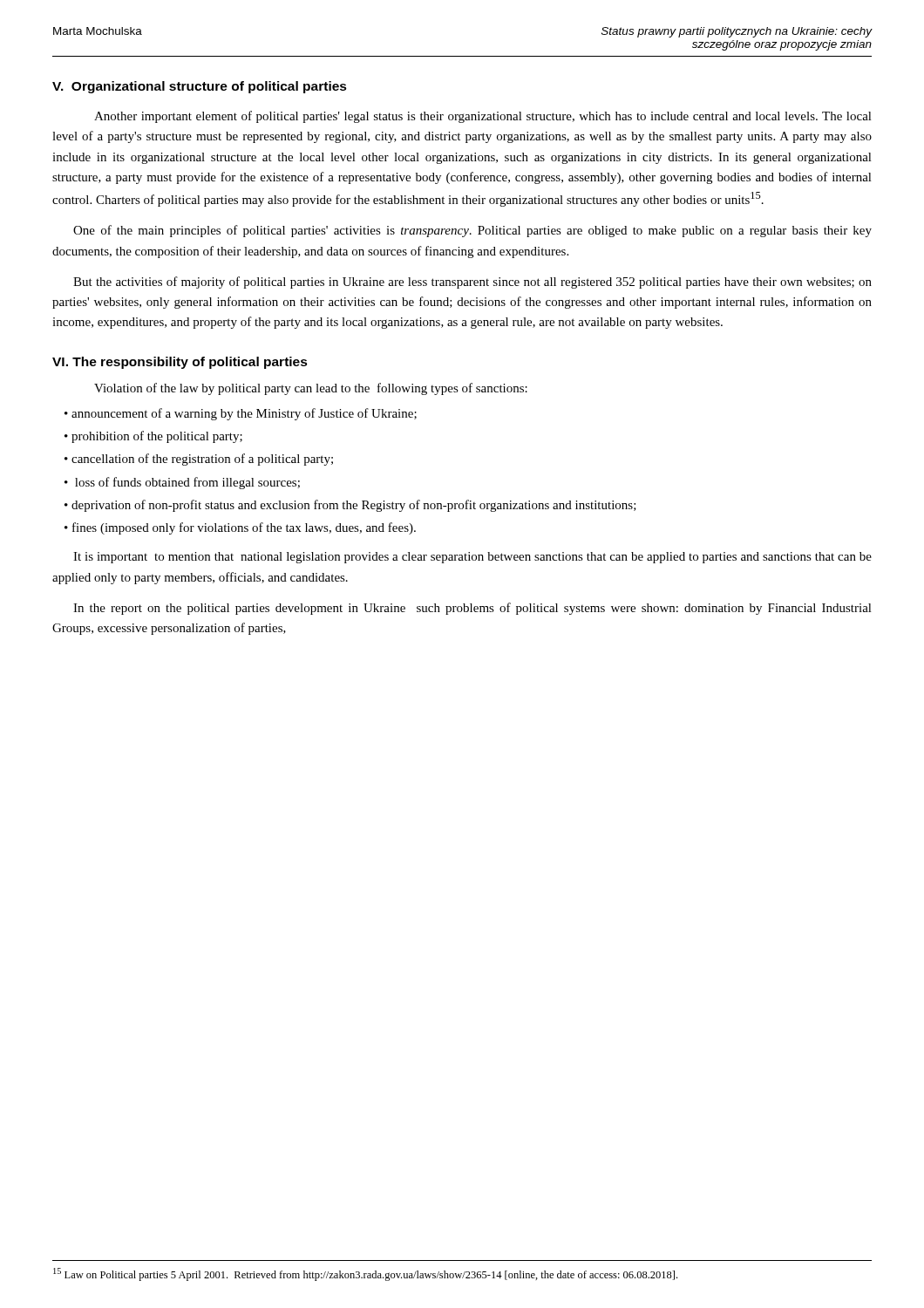Navigate to the text starting "One of the main"
The image size is (924, 1308).
point(462,241)
